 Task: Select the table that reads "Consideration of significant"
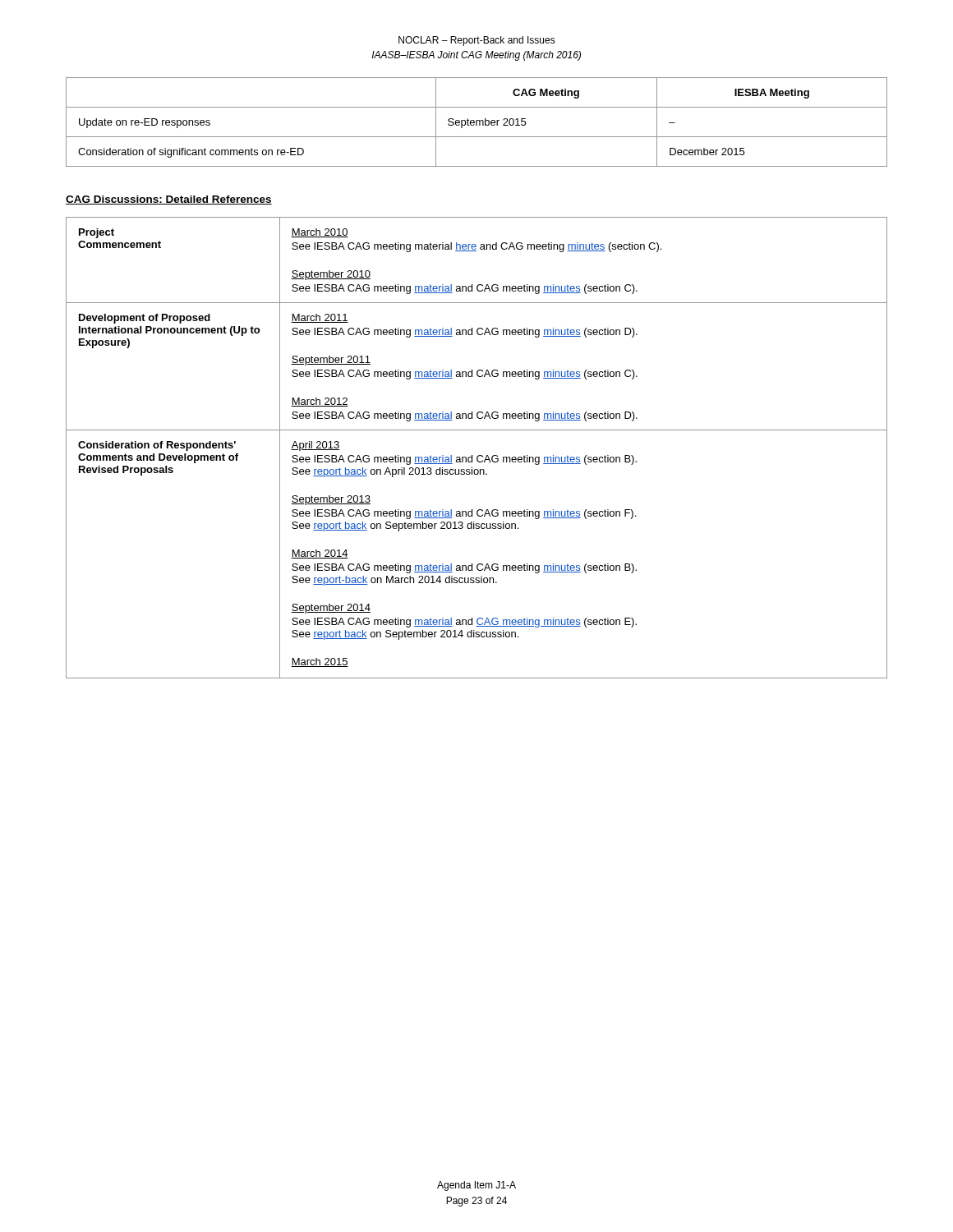click(x=476, y=122)
